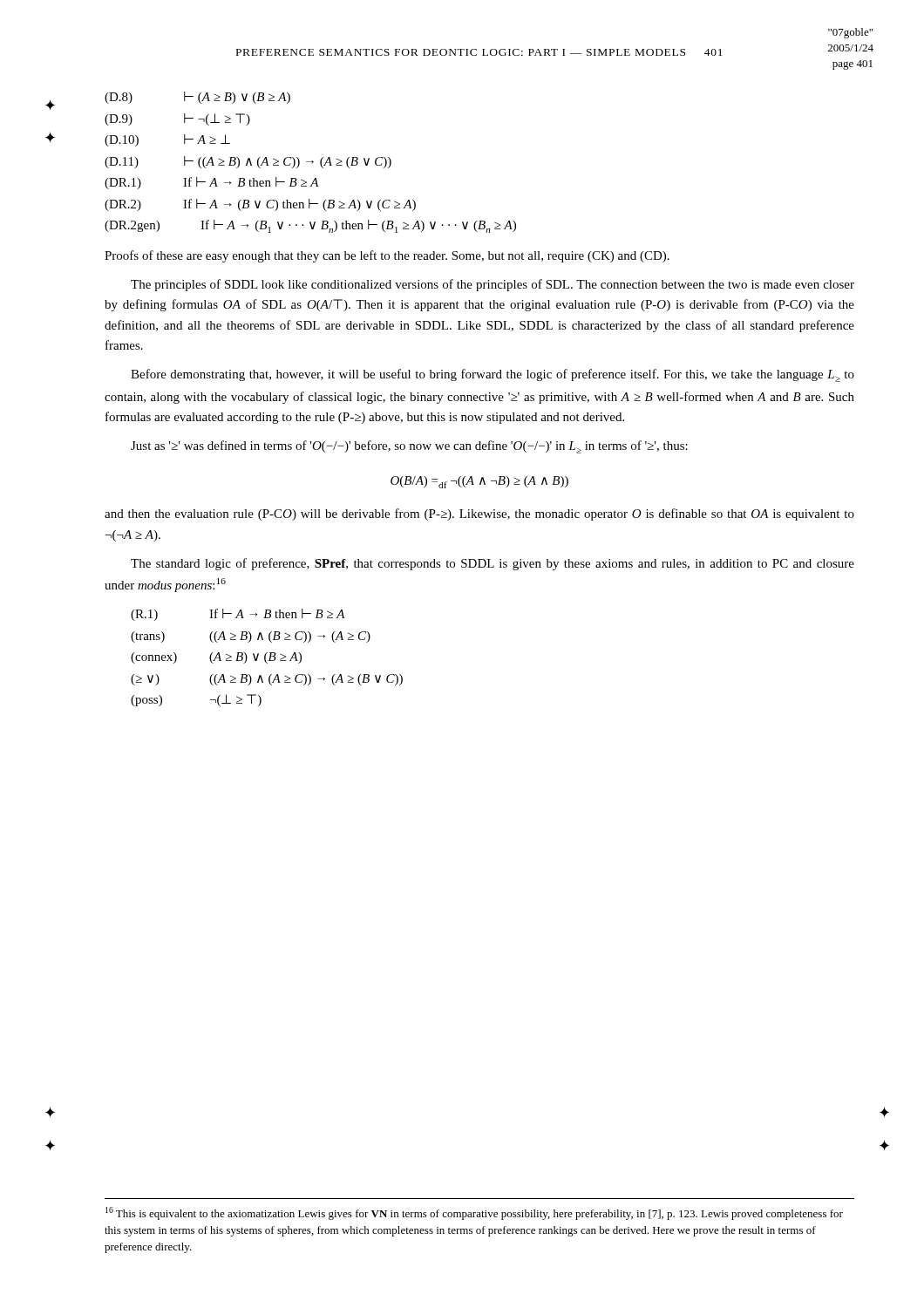The height and width of the screenshot is (1308, 924).
Task: Click on the text block that says "Just as '≥' was defined in terms"
Action: point(410,447)
